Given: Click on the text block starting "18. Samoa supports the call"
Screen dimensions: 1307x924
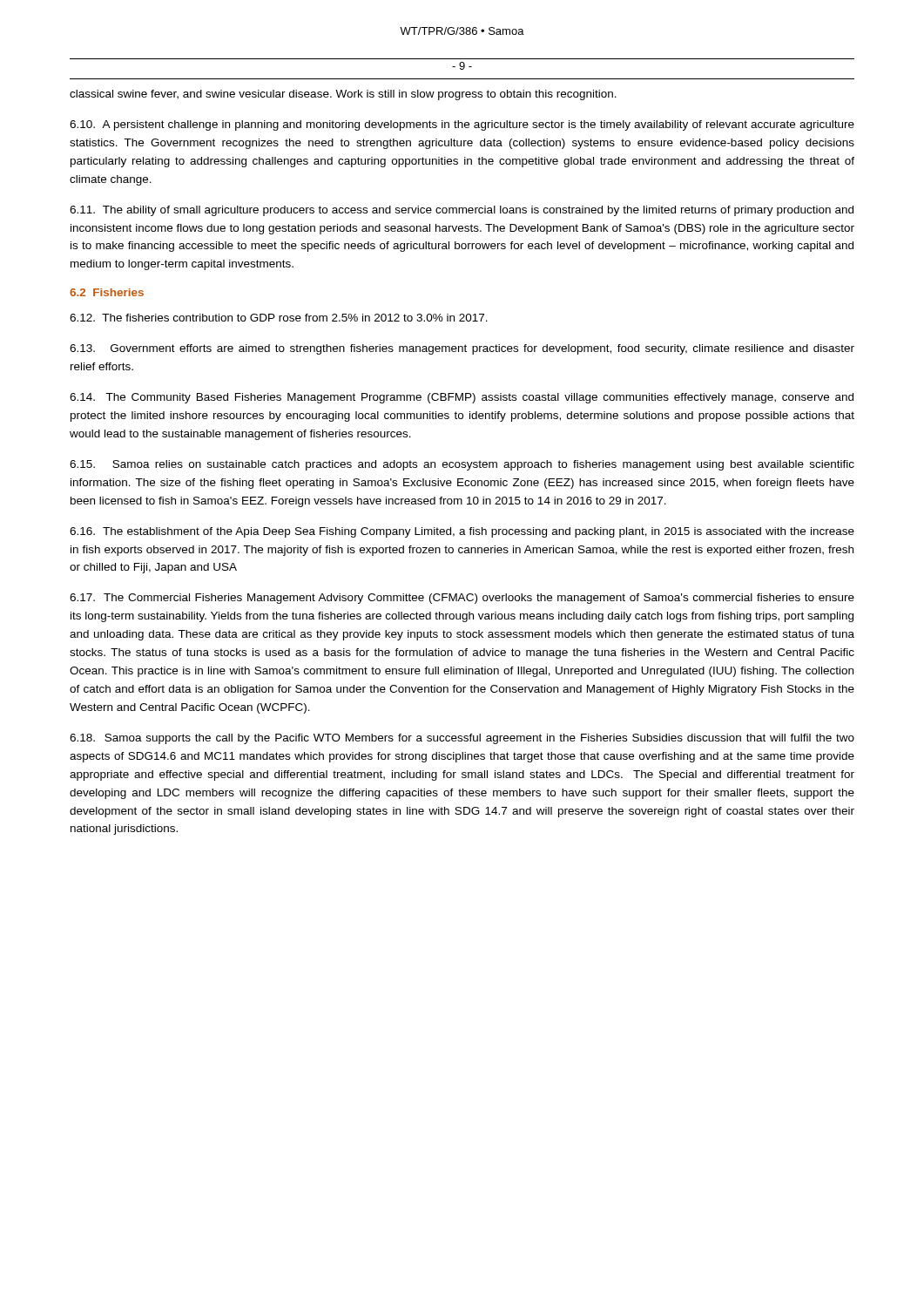Looking at the screenshot, I should 462,783.
